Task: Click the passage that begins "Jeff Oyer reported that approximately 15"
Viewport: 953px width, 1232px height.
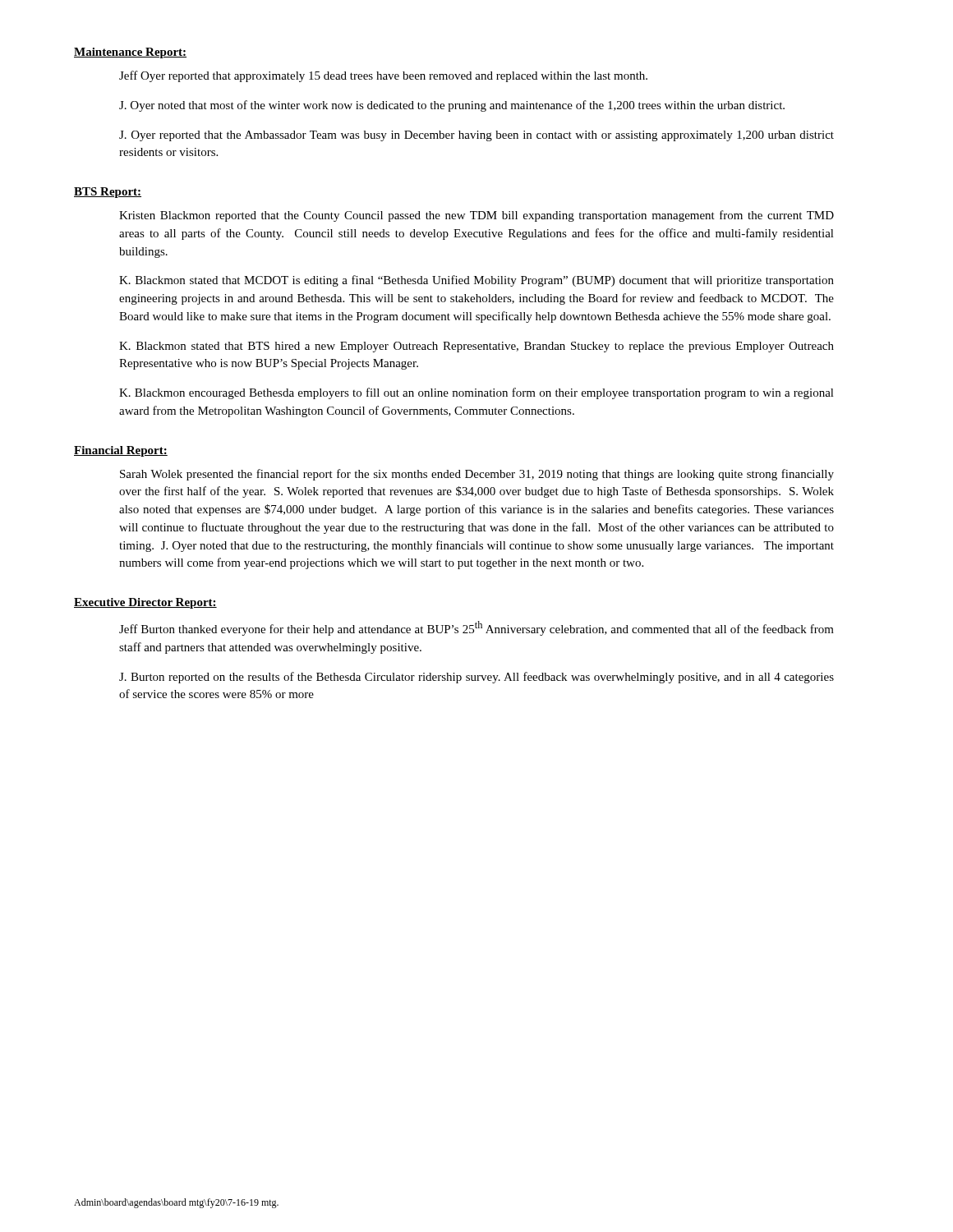Action: point(384,76)
